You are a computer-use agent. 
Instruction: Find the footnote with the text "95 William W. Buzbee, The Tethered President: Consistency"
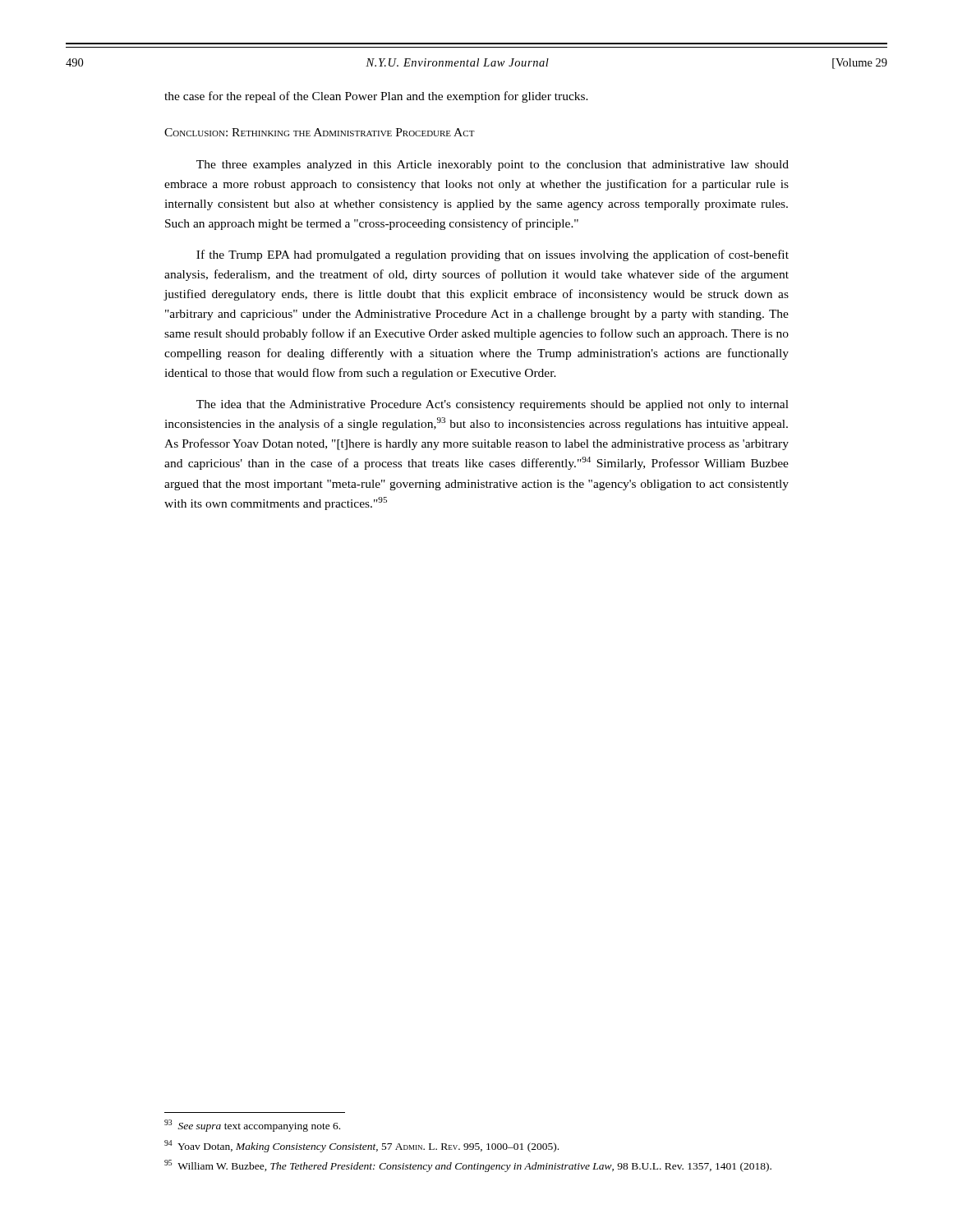click(x=468, y=1165)
